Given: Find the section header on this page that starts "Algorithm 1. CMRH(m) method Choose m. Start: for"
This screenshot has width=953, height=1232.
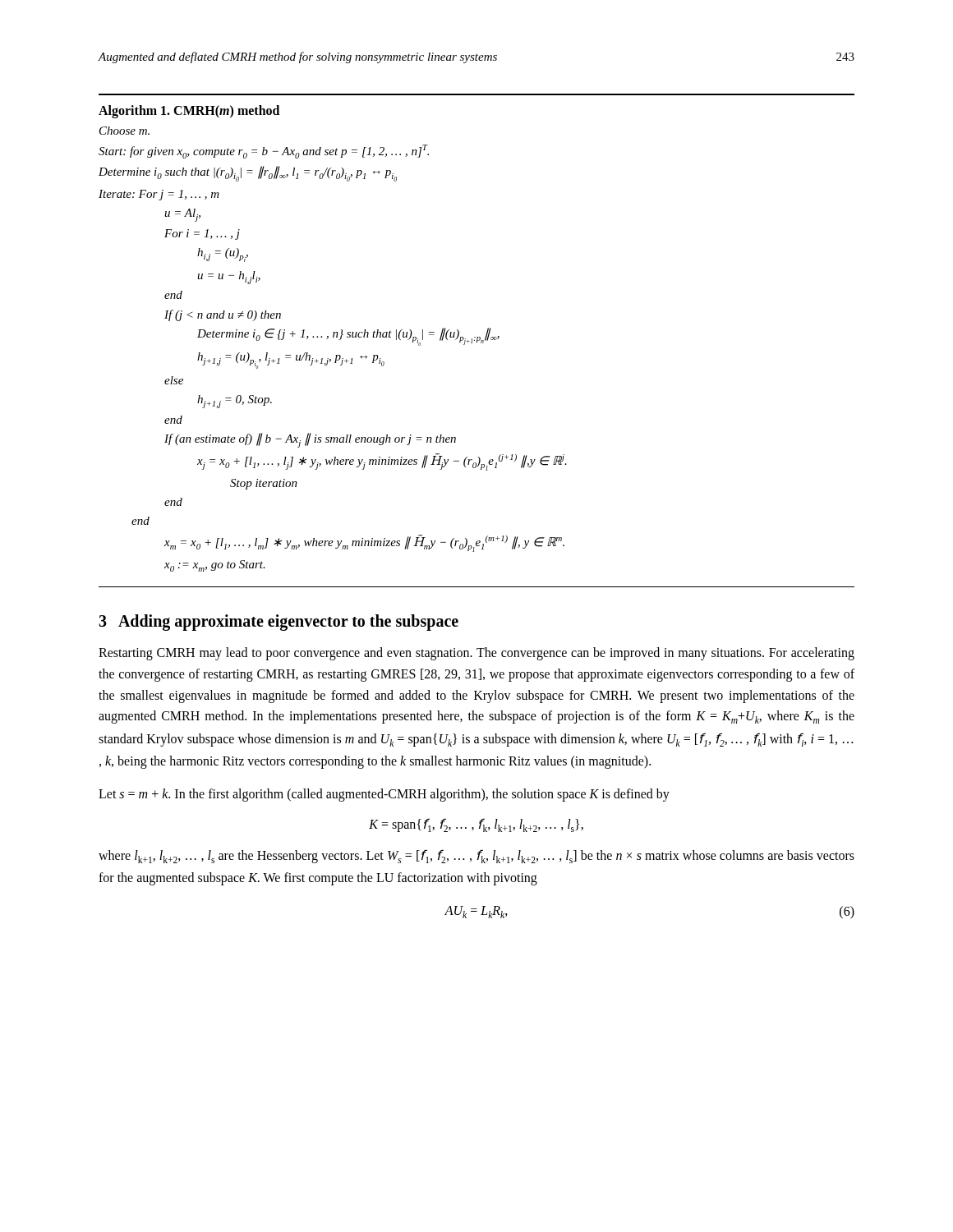Looking at the screenshot, I should [476, 339].
